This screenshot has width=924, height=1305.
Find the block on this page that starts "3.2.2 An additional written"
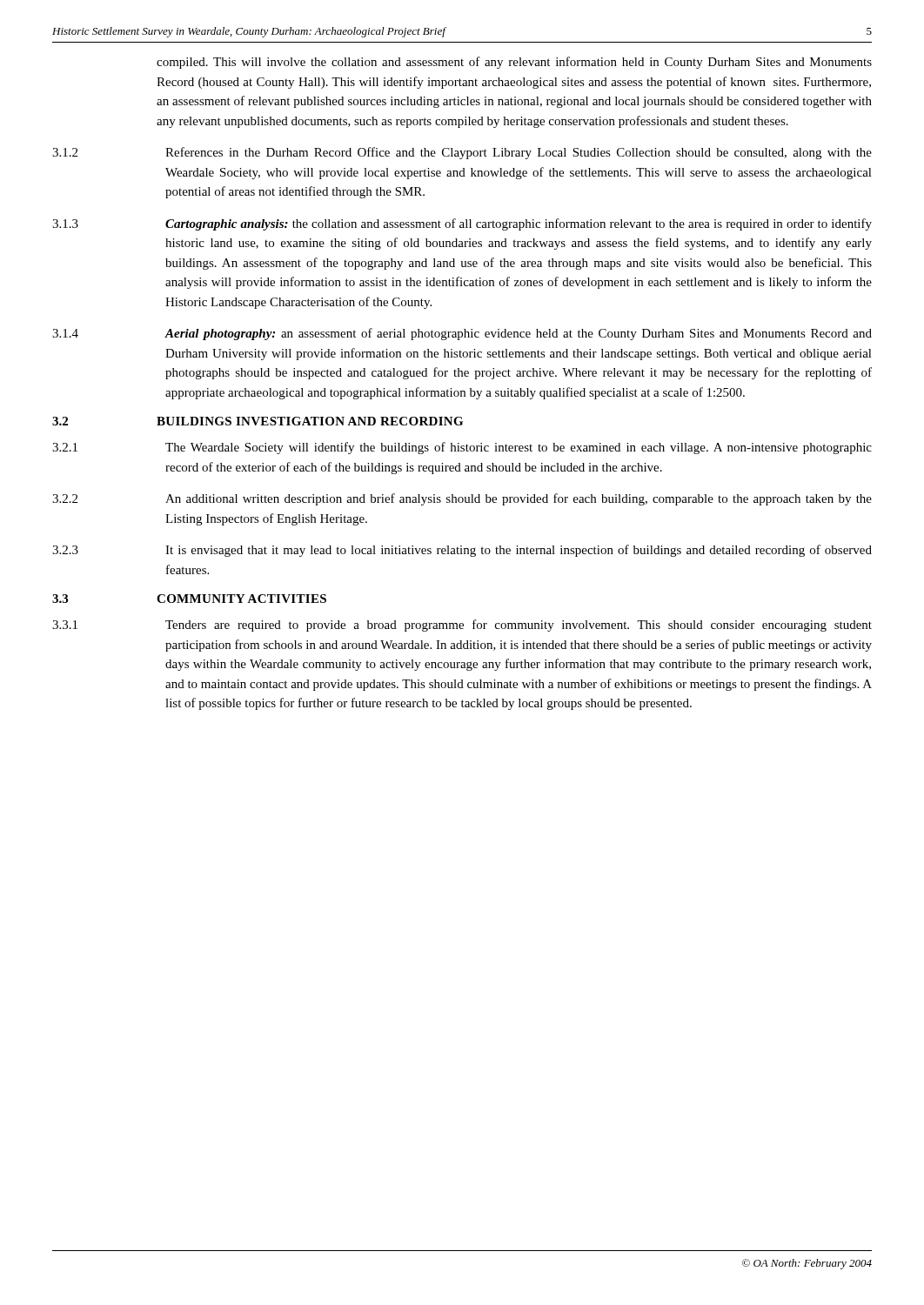tap(462, 509)
